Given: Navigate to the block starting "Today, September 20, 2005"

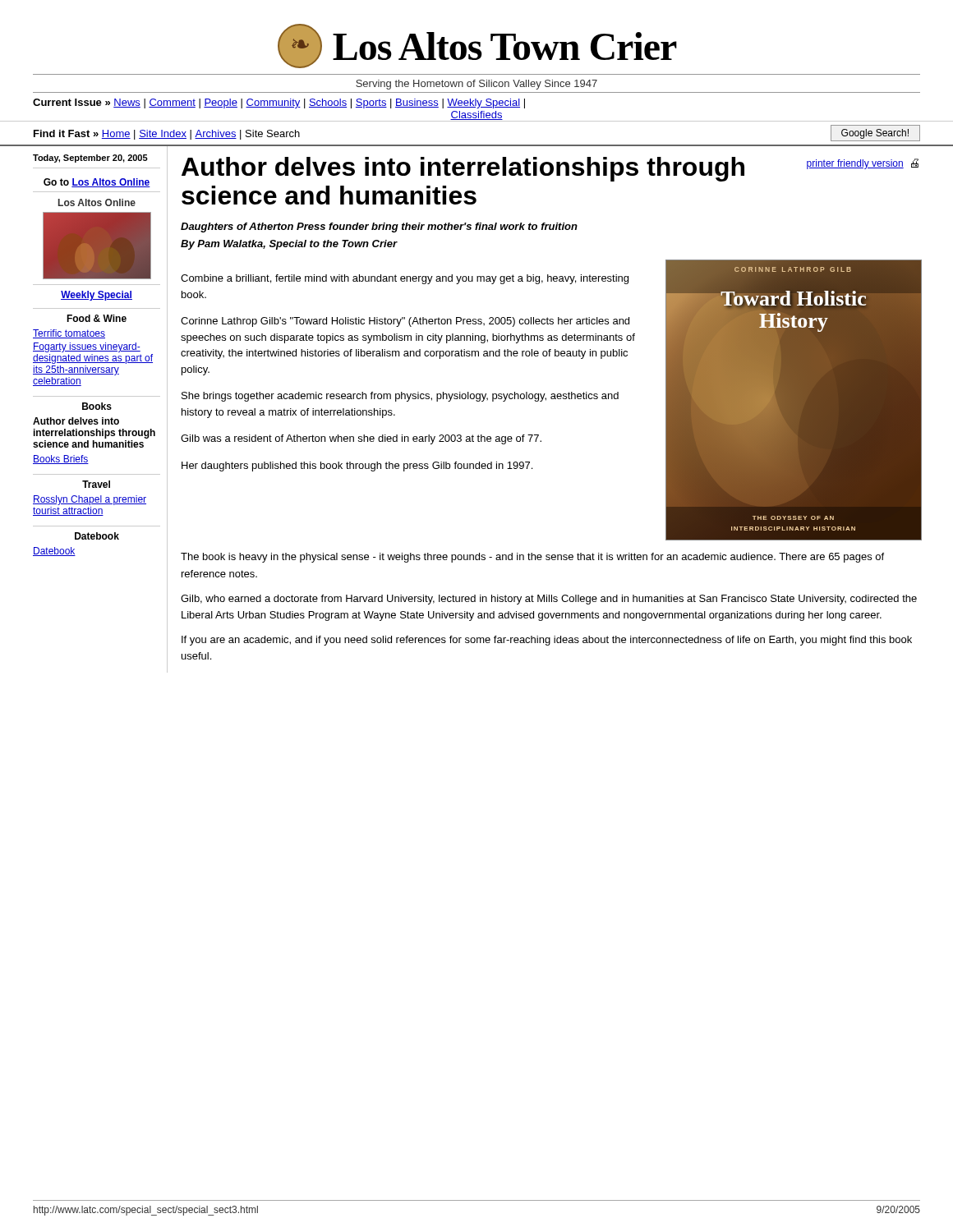Looking at the screenshot, I should click(90, 158).
